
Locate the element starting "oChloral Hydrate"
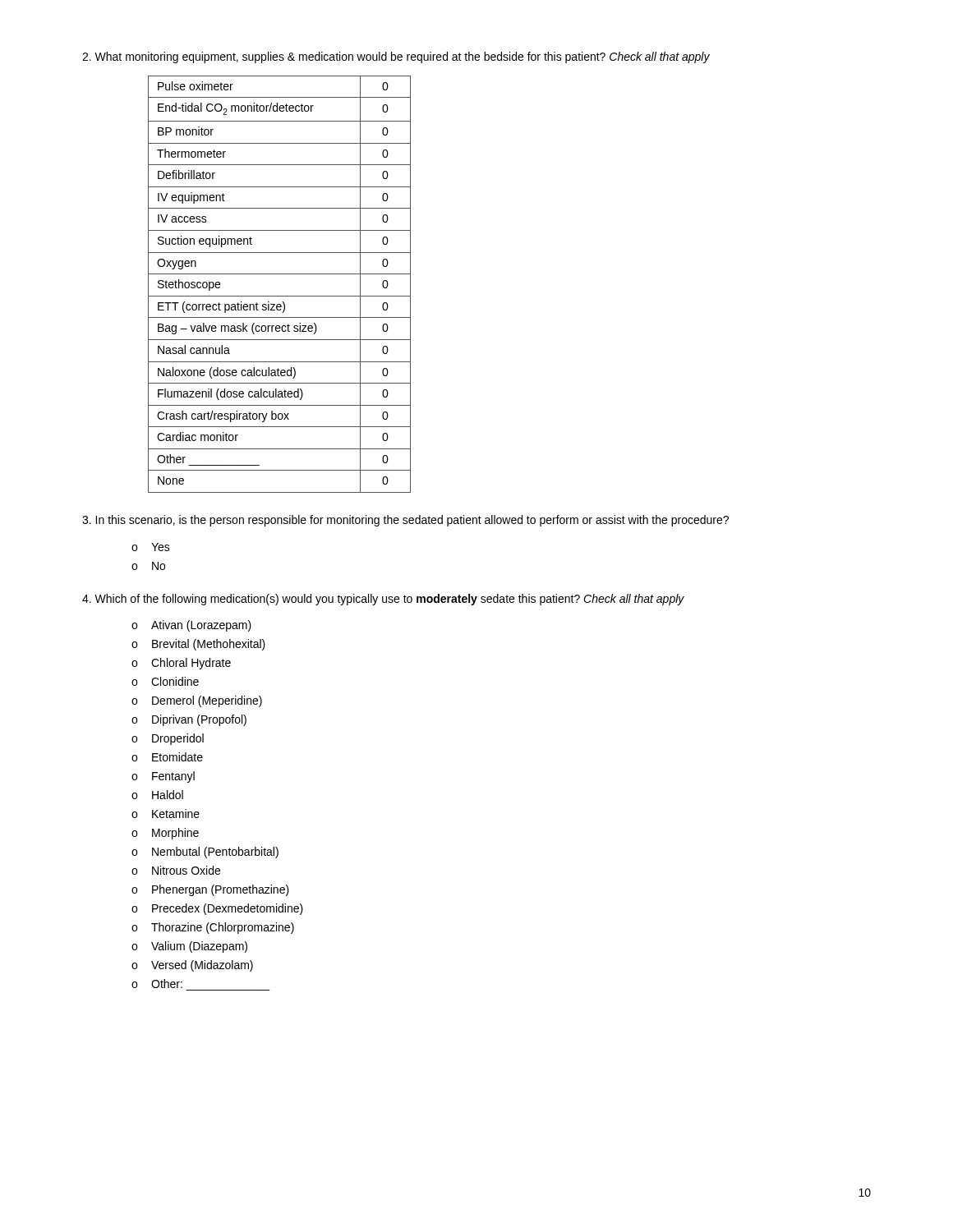pyautogui.click(x=181, y=663)
